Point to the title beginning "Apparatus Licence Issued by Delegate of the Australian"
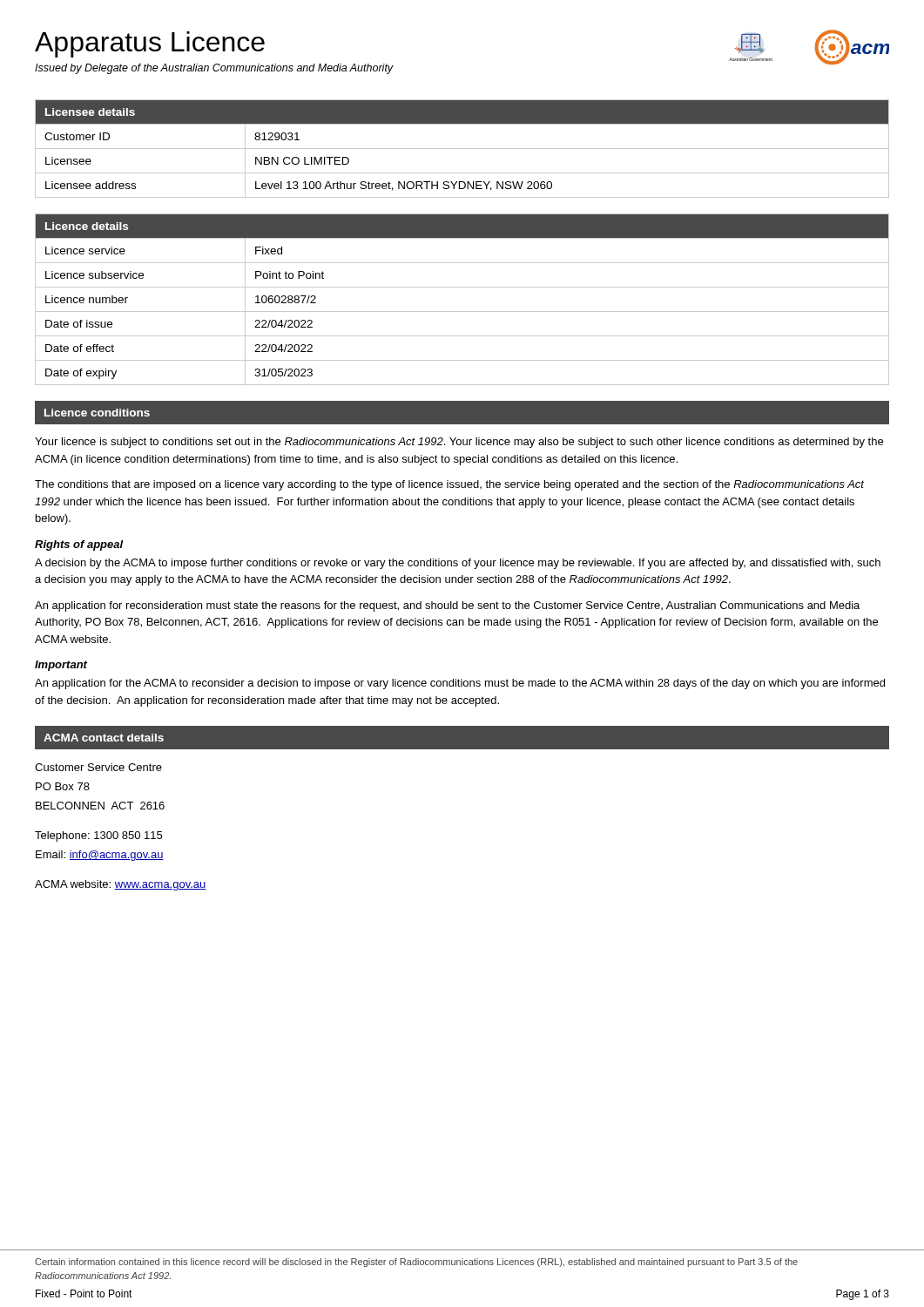 click(x=214, y=50)
